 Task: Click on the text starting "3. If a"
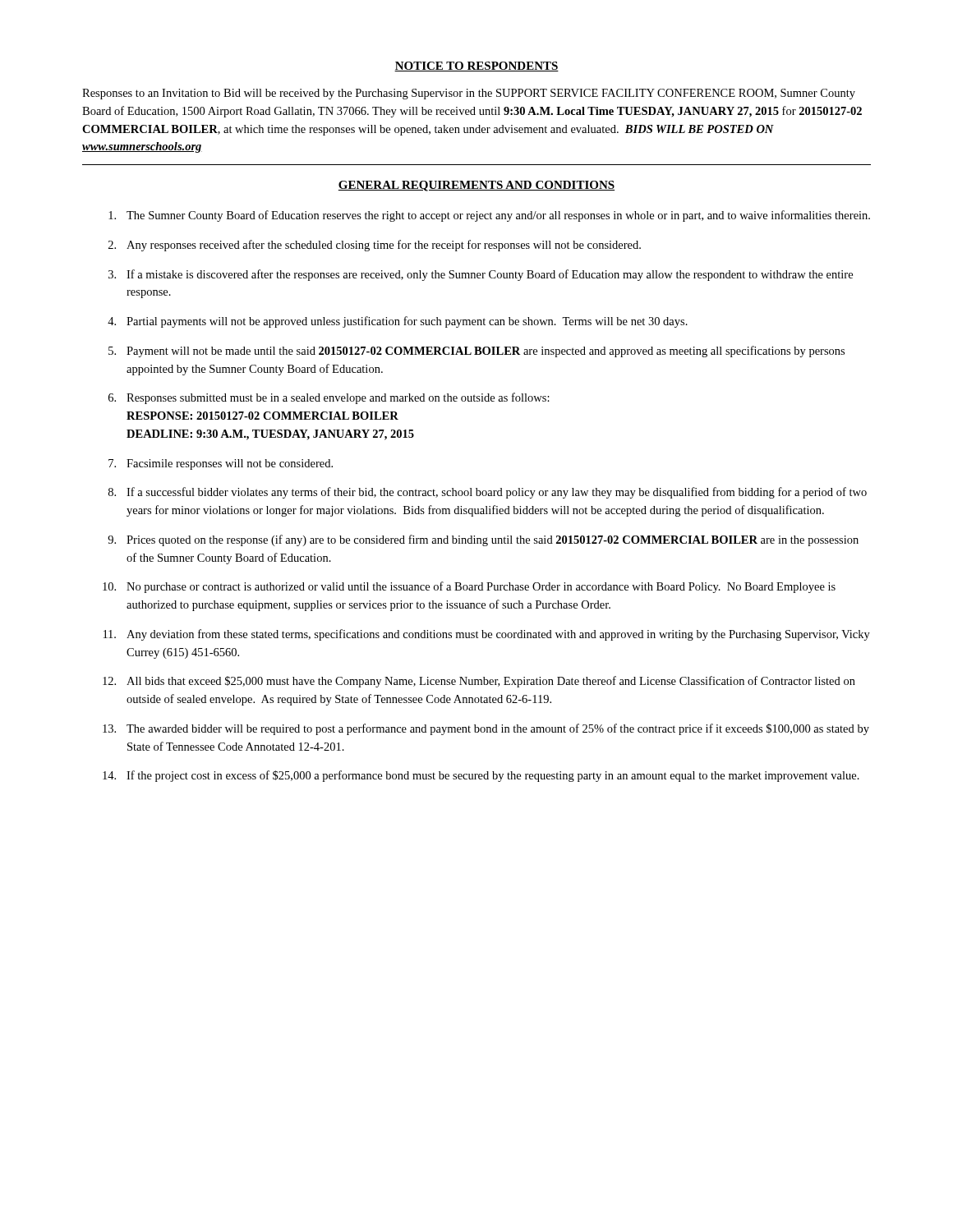coord(476,284)
